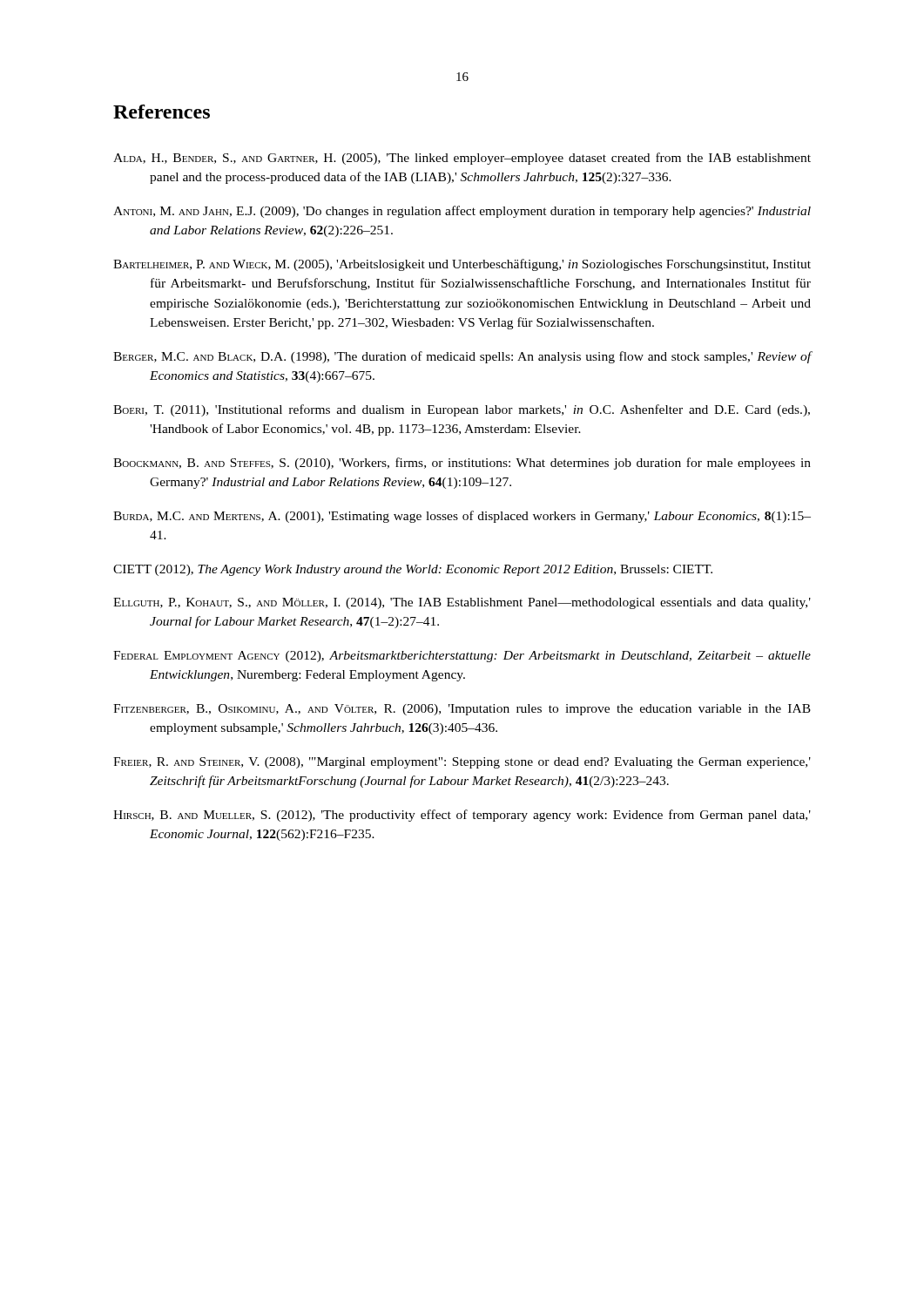Select the element starting "Alda, H., Bender,"

(462, 167)
